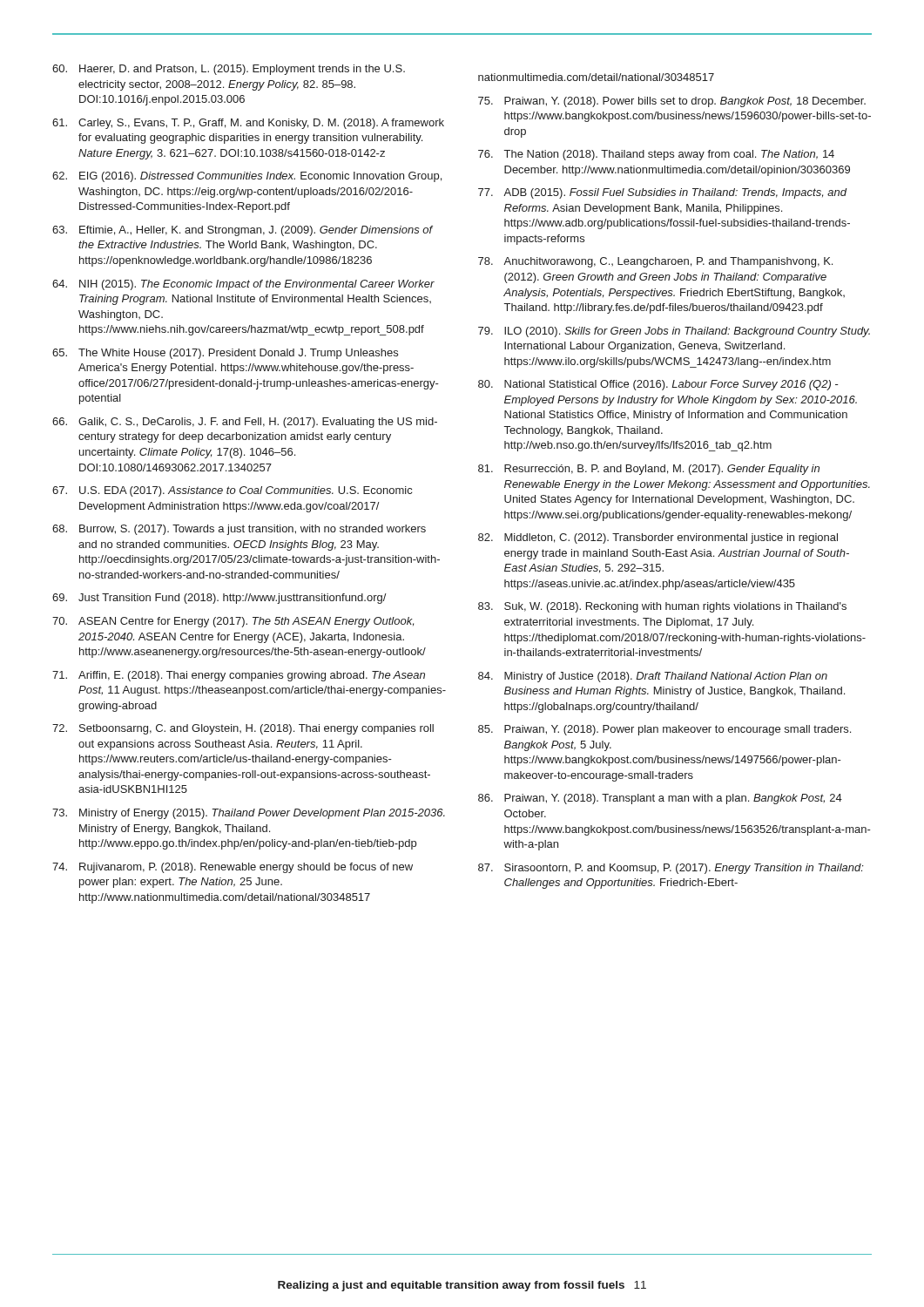Locate the block starting "86. Praiwan, Y. (2018)."
924x1307 pixels.
[675, 821]
